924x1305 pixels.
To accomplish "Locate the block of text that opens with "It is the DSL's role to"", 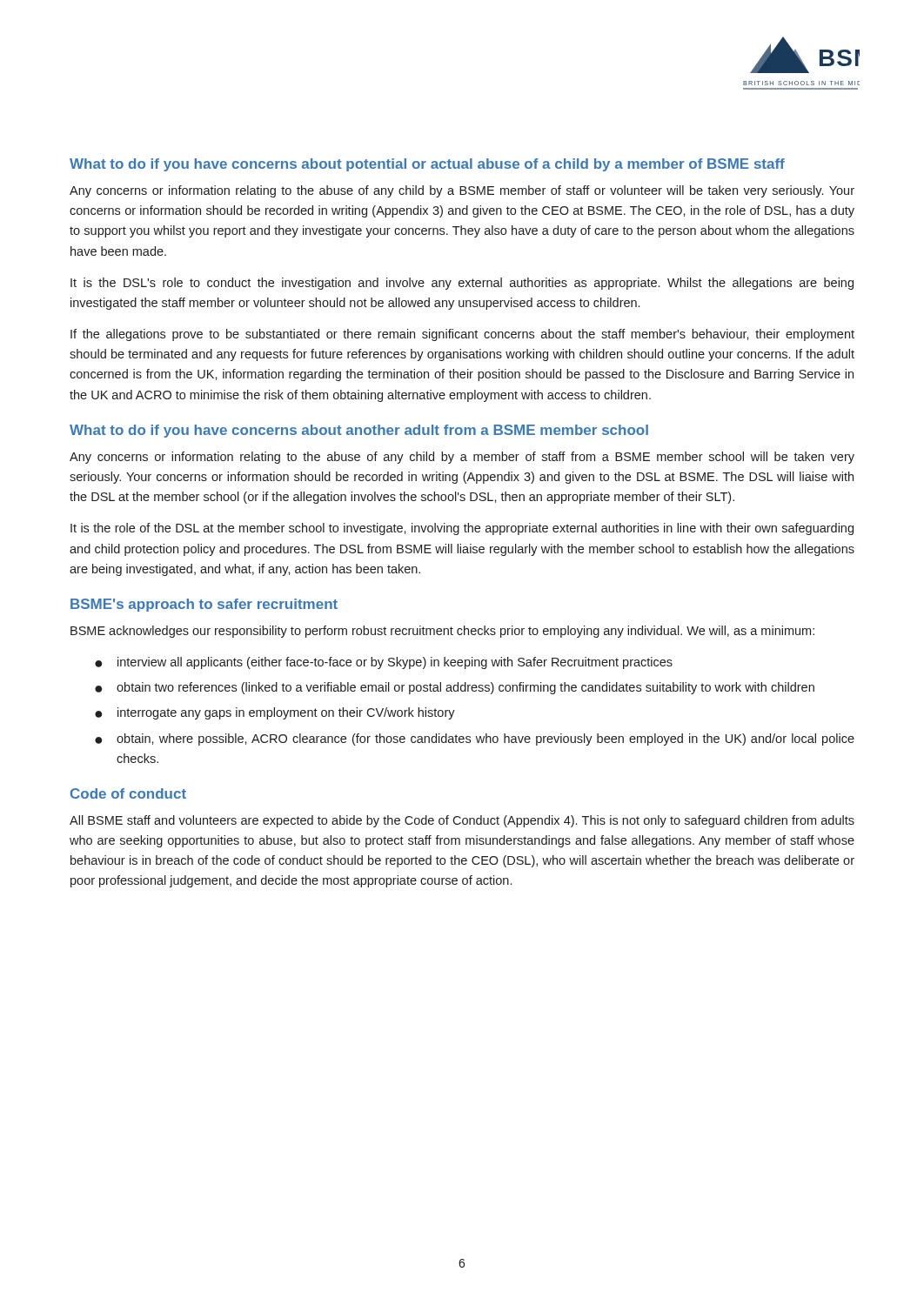I will [462, 293].
